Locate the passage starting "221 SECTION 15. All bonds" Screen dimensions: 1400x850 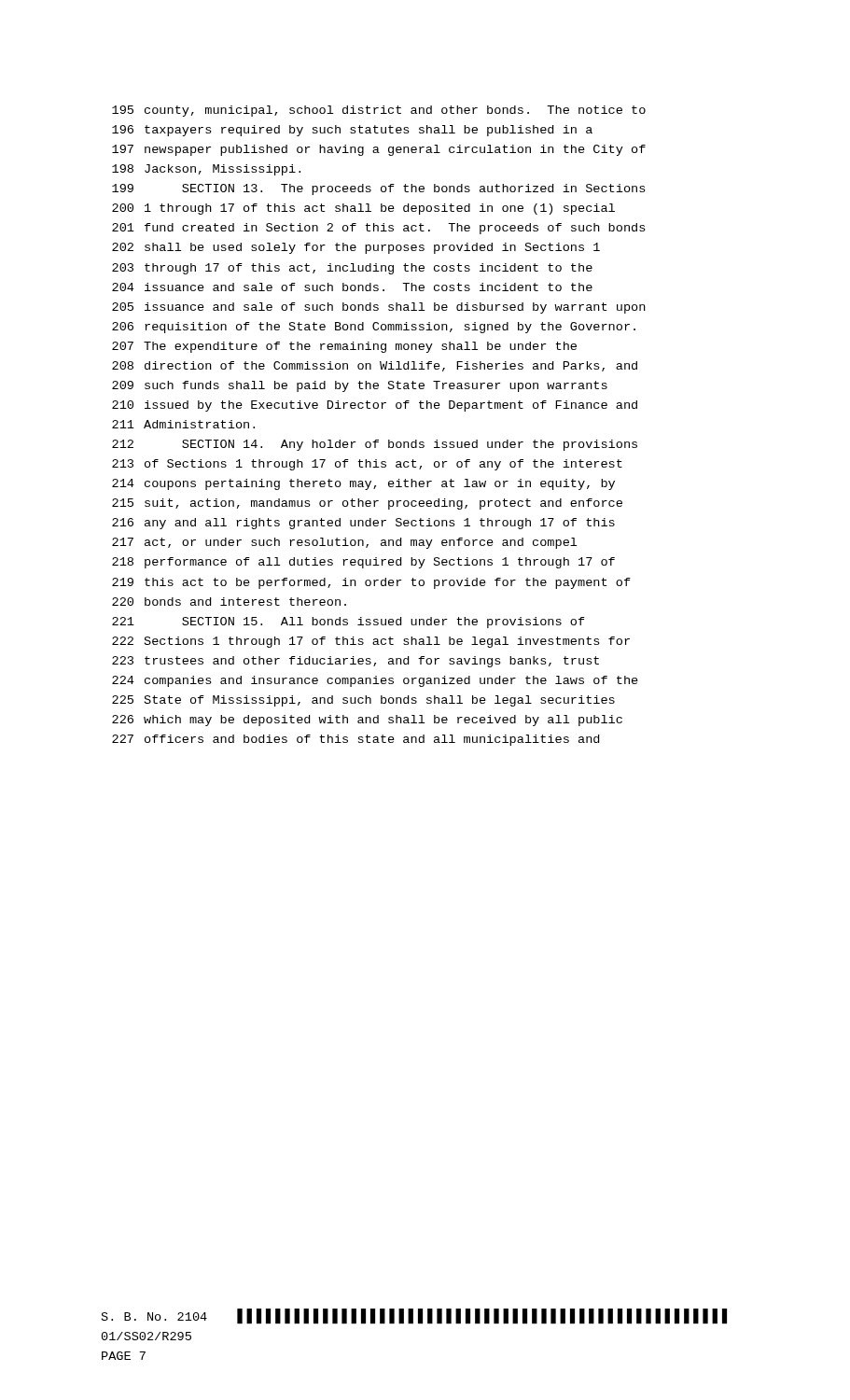(438, 681)
